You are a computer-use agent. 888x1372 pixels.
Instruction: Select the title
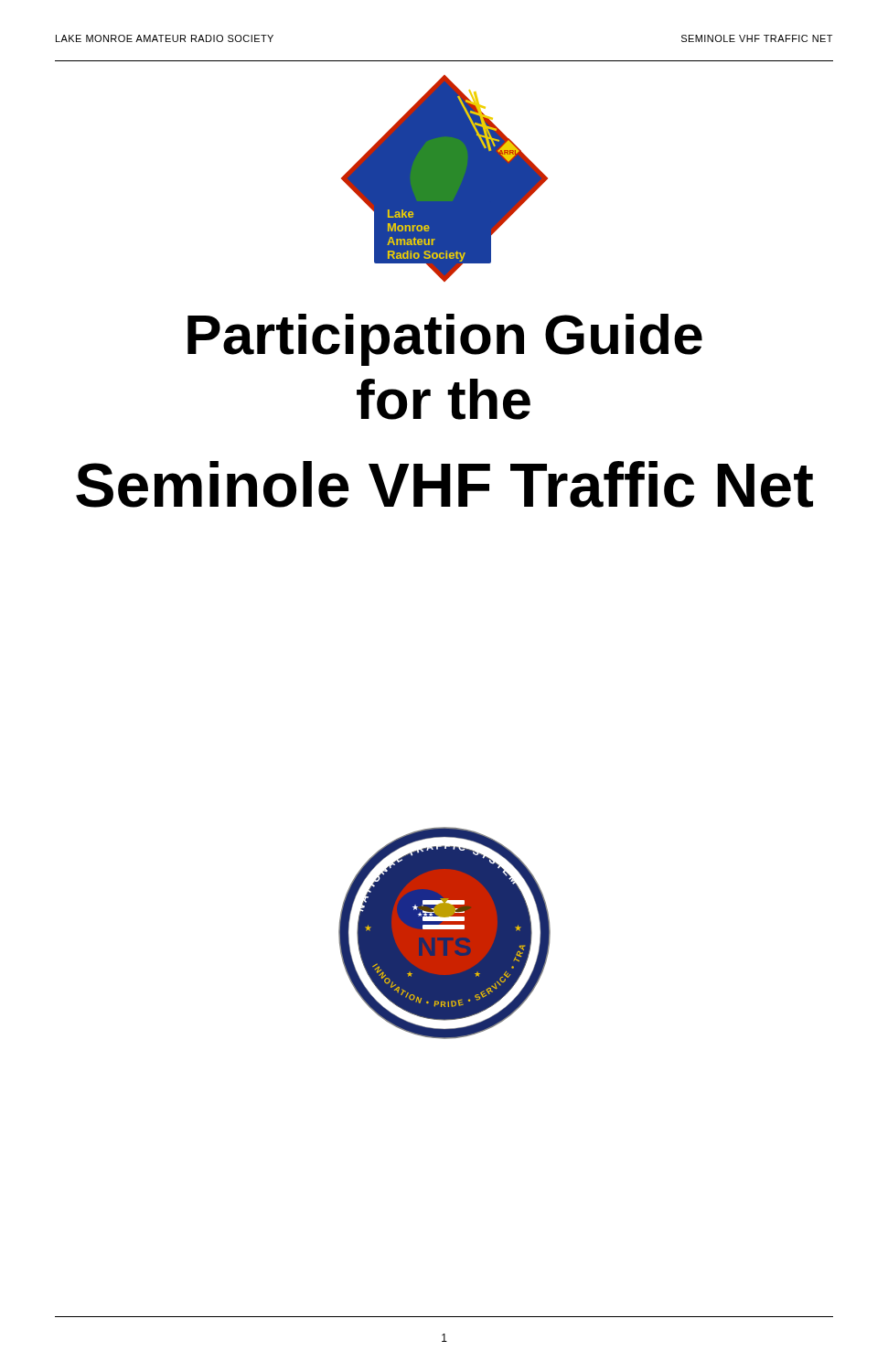coord(444,411)
